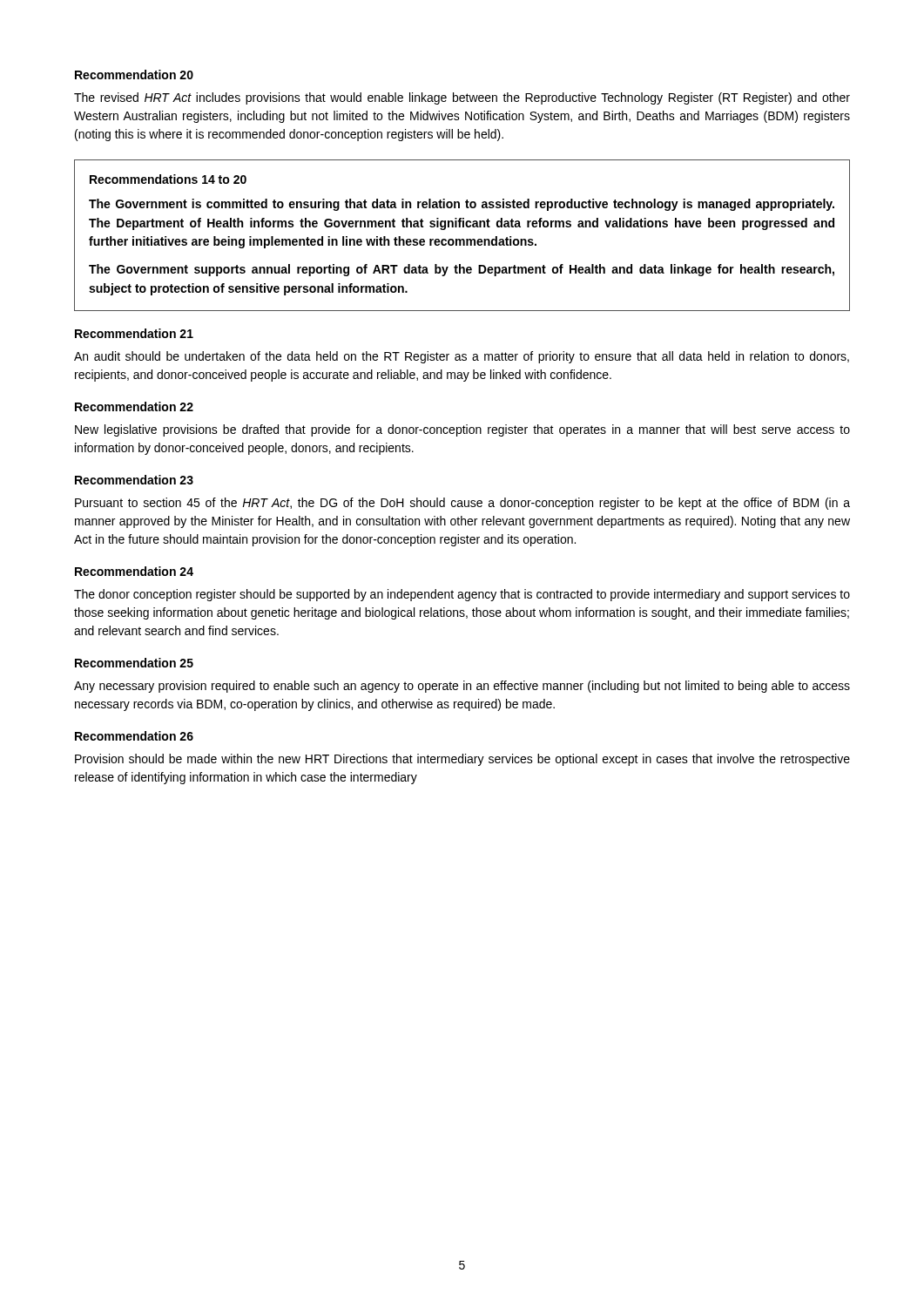The width and height of the screenshot is (924, 1307).
Task: Select the section header with the text "Recommendation 20"
Action: 134,75
